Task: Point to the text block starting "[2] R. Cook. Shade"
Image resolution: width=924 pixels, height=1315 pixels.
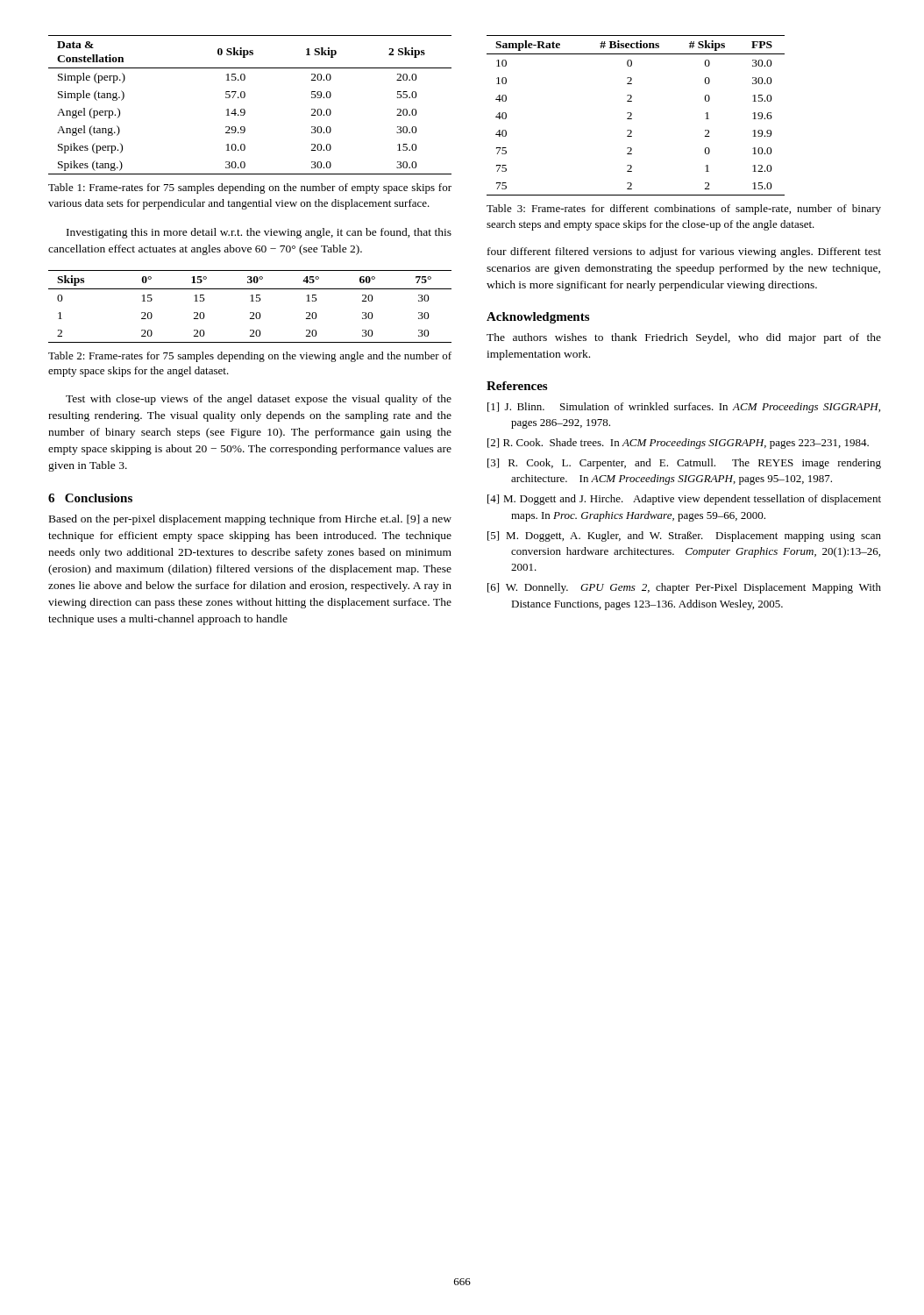Action: coord(678,442)
